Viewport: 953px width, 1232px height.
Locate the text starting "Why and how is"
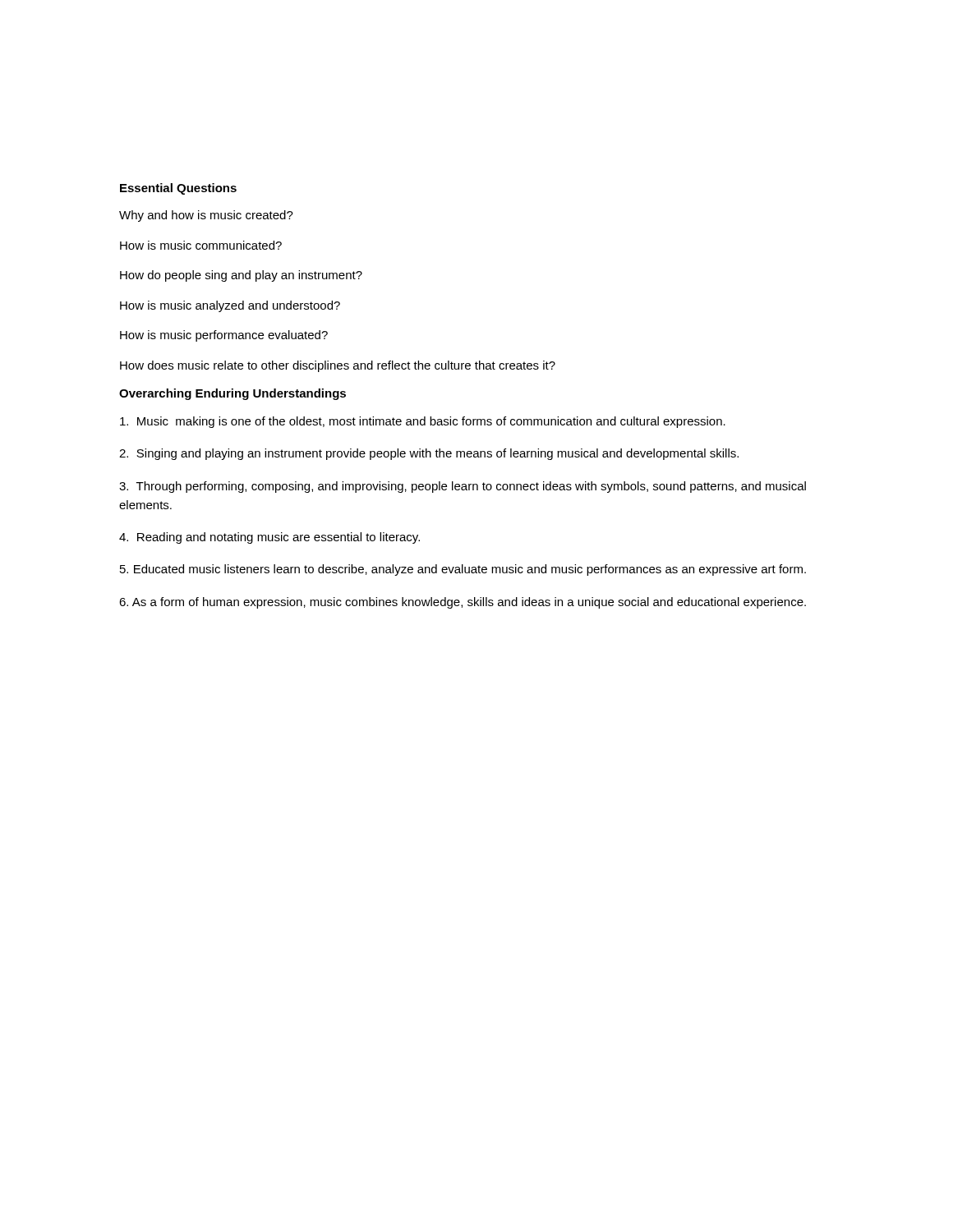click(x=206, y=215)
